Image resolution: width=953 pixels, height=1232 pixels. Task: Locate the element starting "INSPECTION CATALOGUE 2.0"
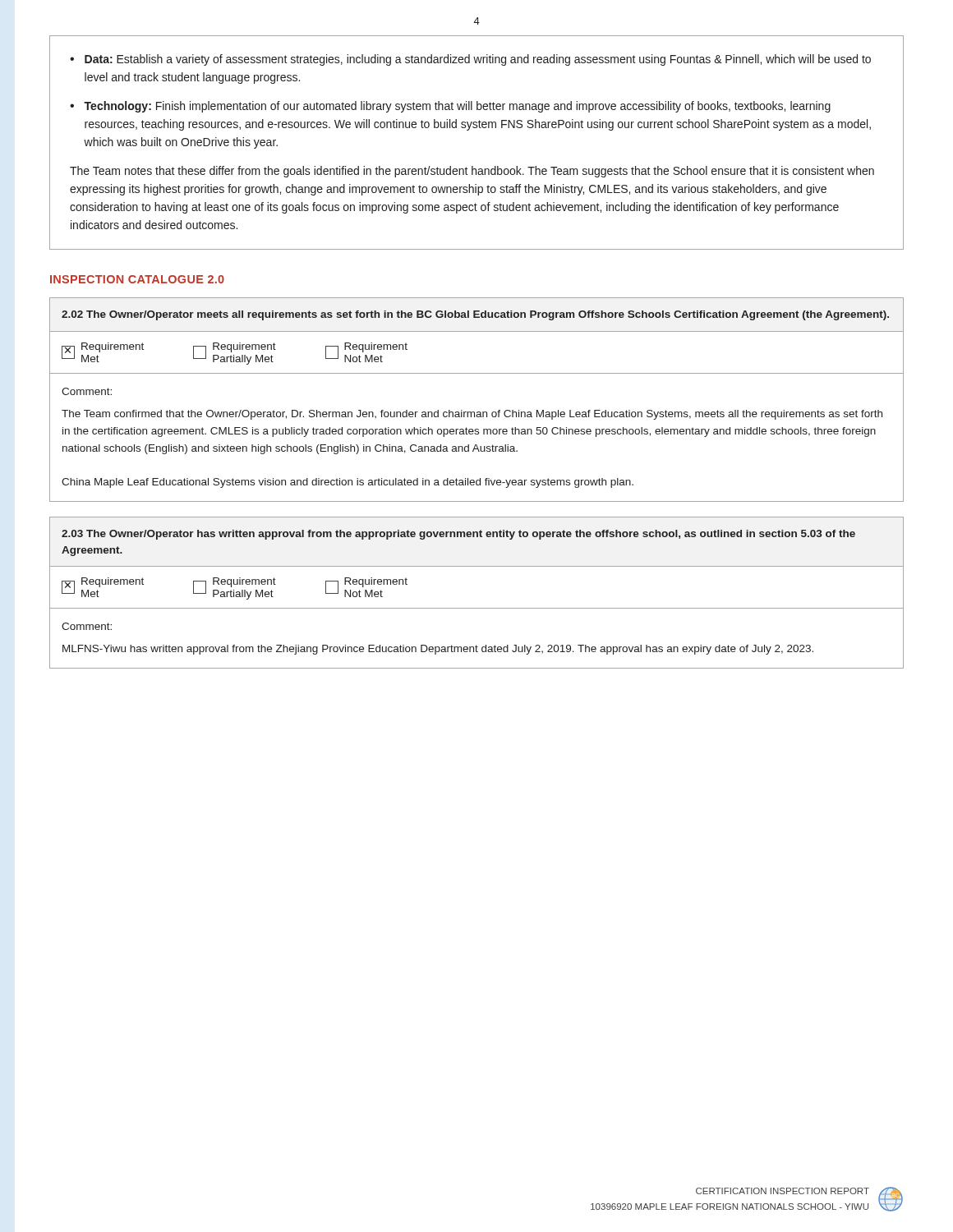point(137,279)
